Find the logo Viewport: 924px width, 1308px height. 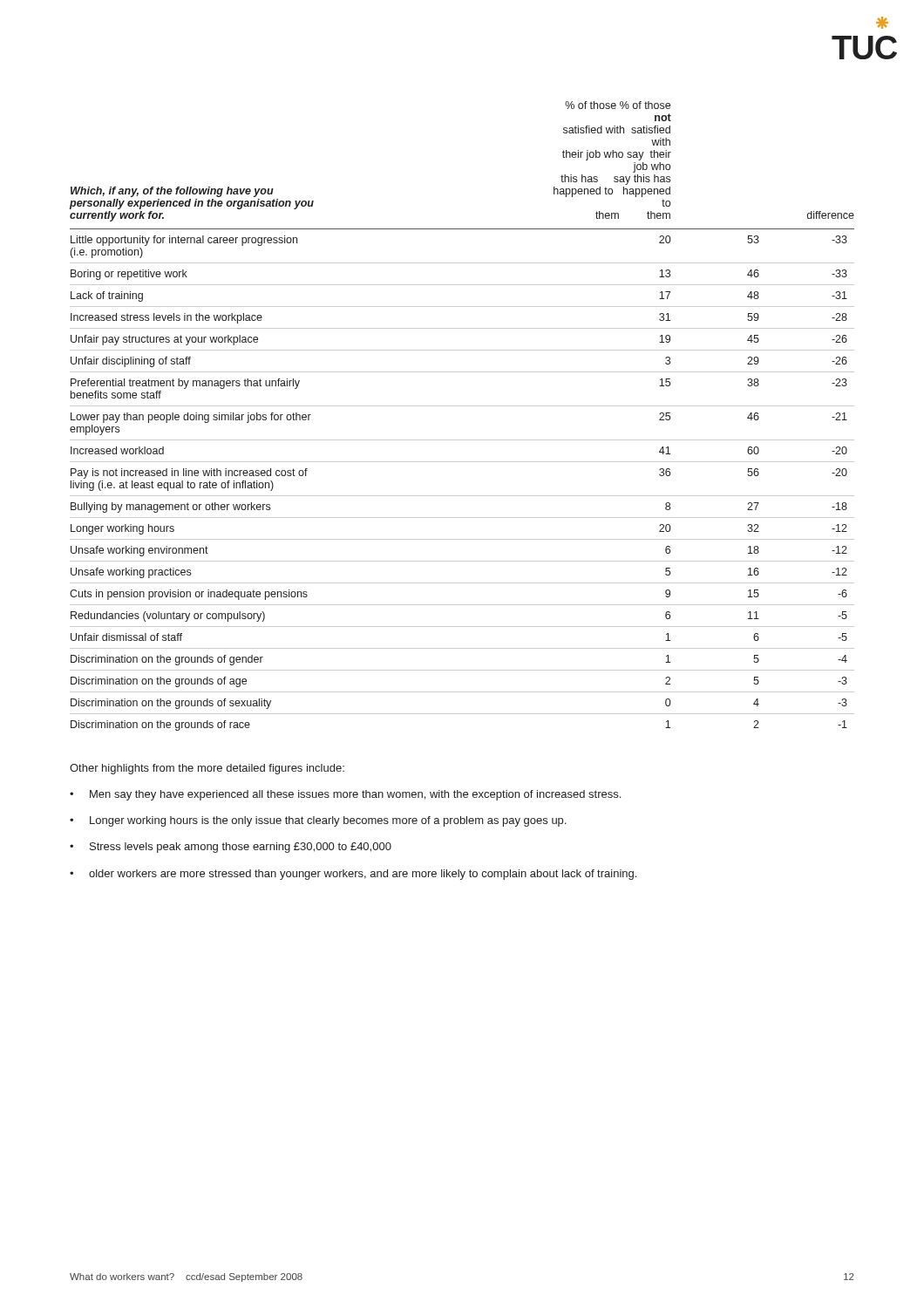[x=863, y=43]
